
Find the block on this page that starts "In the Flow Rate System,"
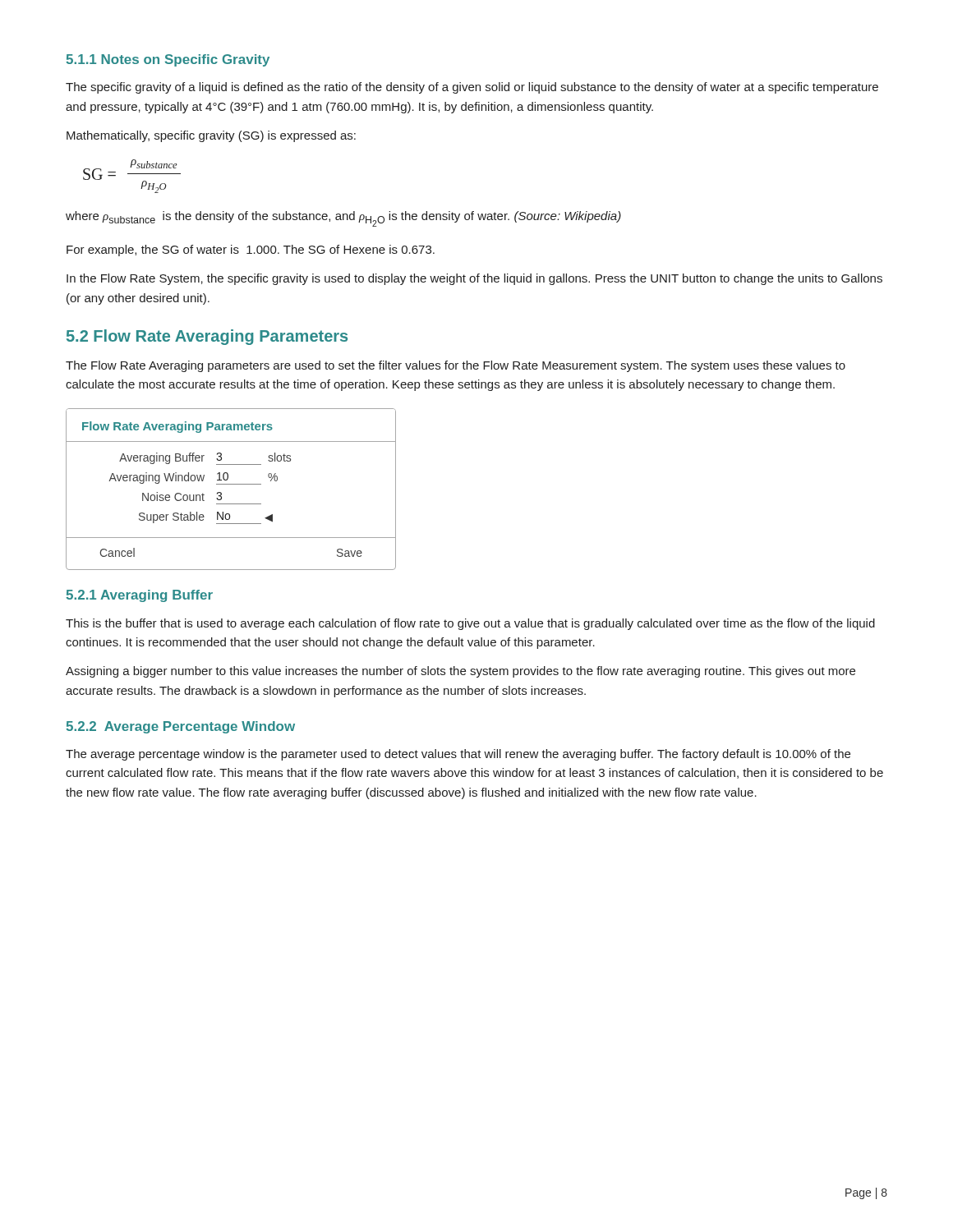476,288
